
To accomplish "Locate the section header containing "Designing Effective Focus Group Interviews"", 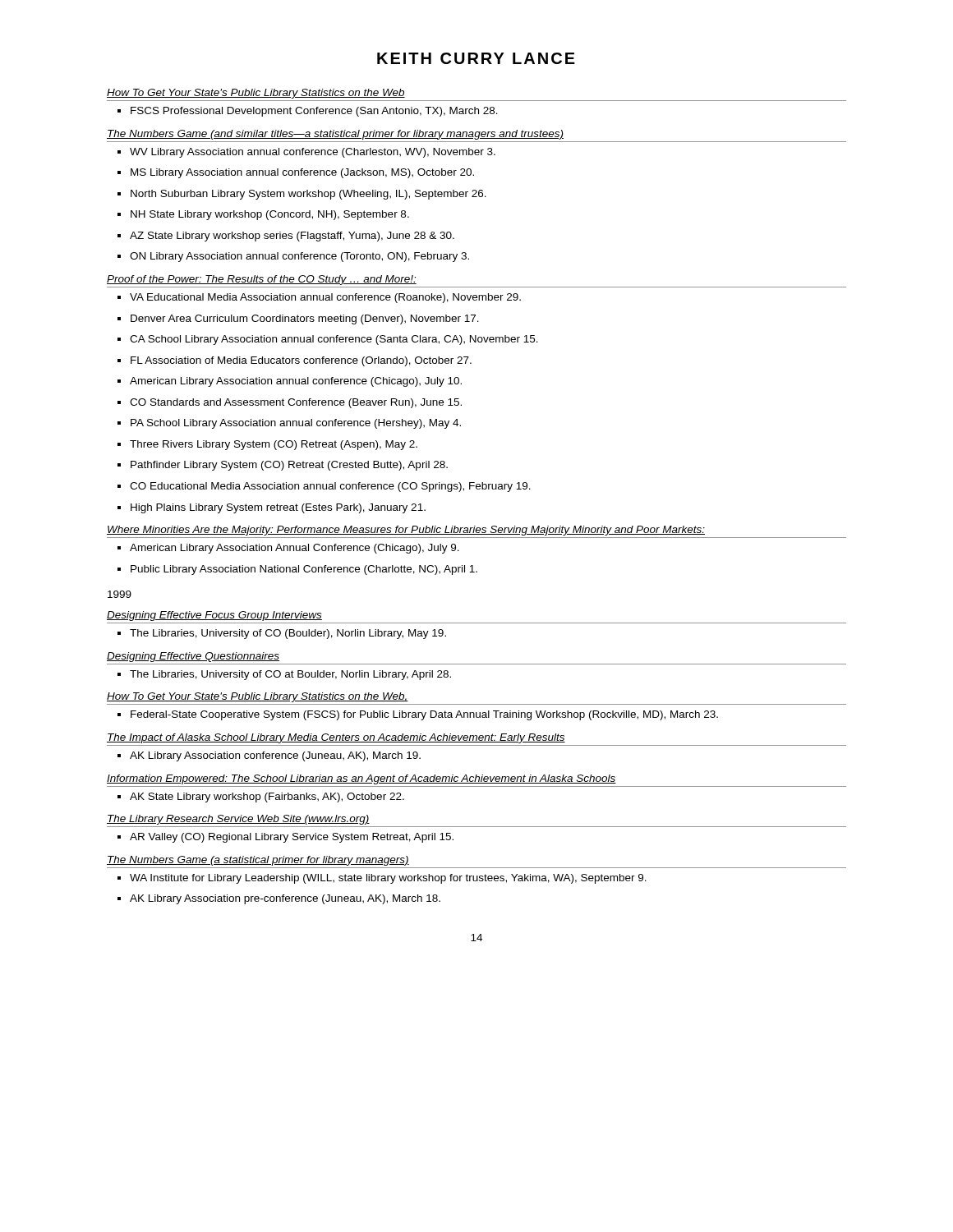I will coord(476,616).
